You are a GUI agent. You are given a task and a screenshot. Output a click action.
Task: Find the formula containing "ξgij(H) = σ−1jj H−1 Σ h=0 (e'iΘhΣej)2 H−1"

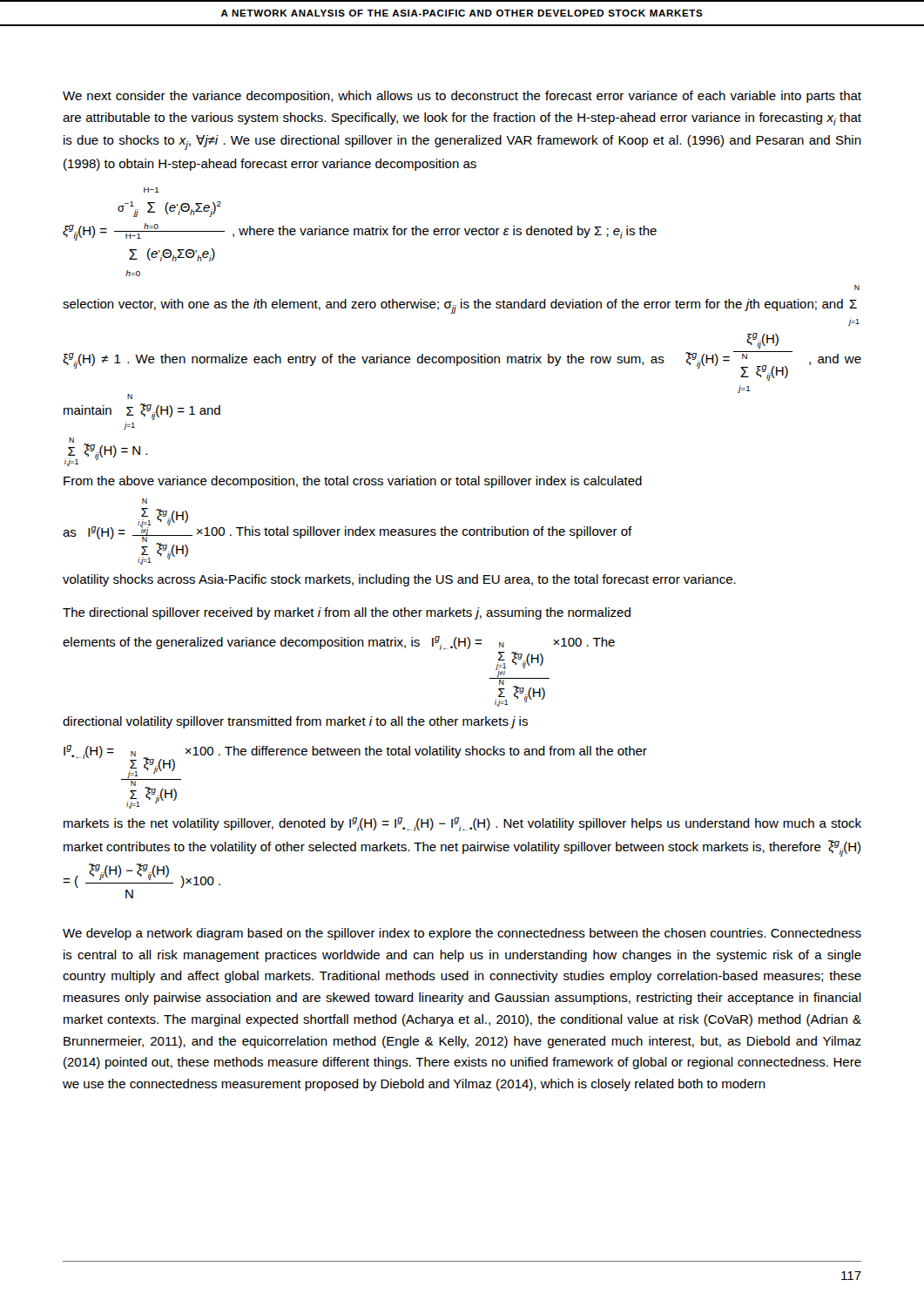click(x=360, y=231)
